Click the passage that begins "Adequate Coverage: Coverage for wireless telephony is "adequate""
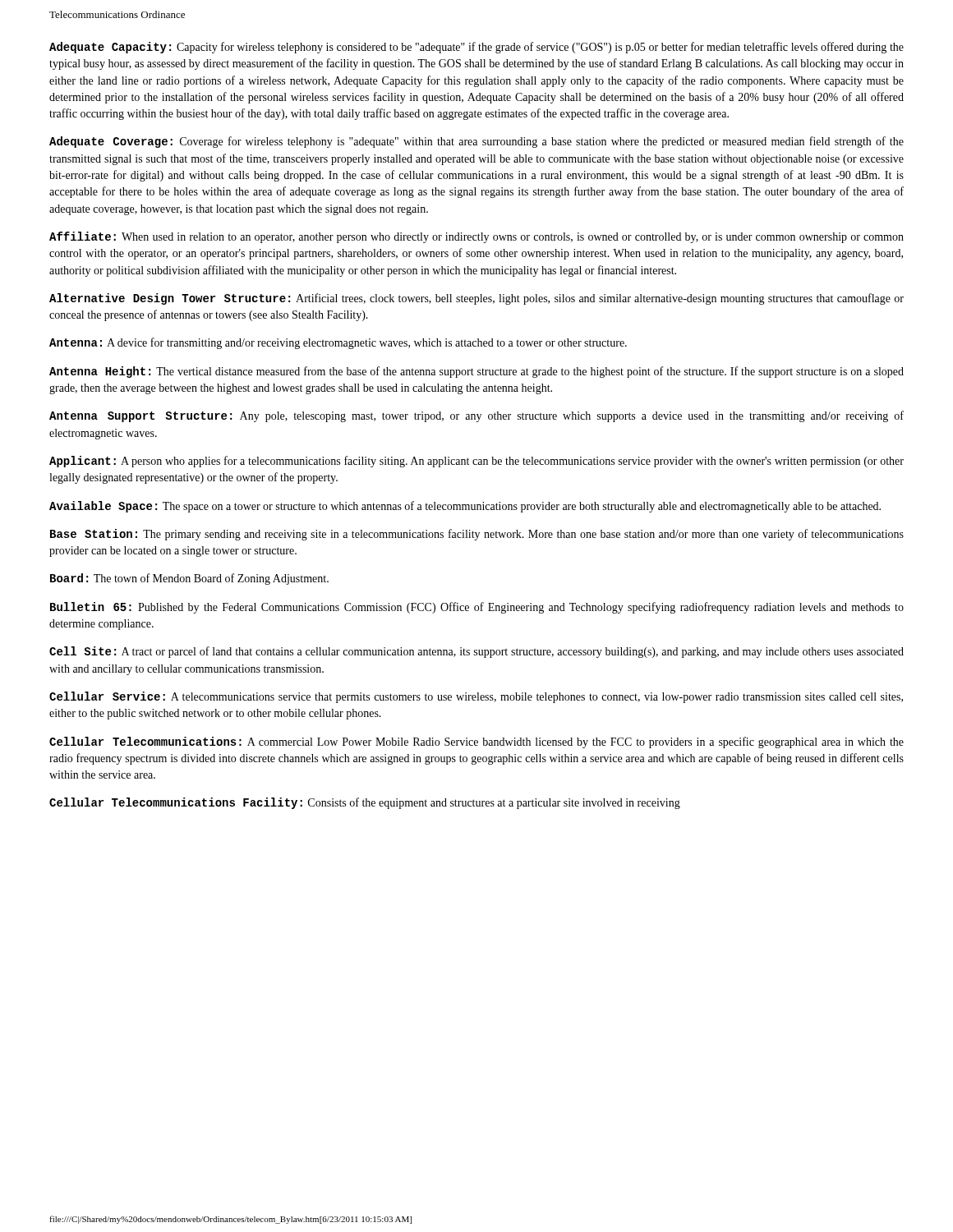The image size is (953, 1232). [476, 175]
